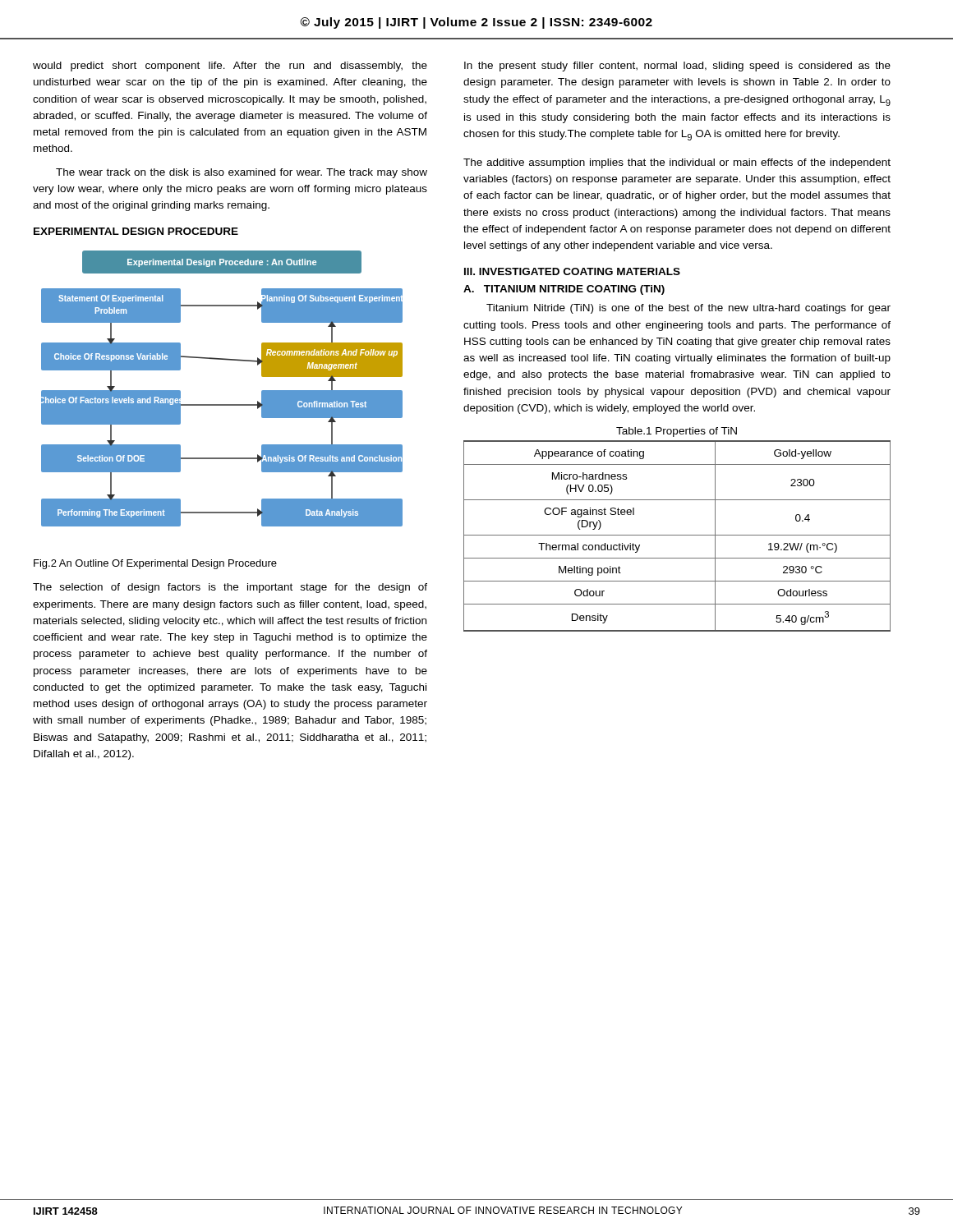
Task: Select the element starting "Fig.2 An Outline Of Experimental"
Action: [155, 563]
